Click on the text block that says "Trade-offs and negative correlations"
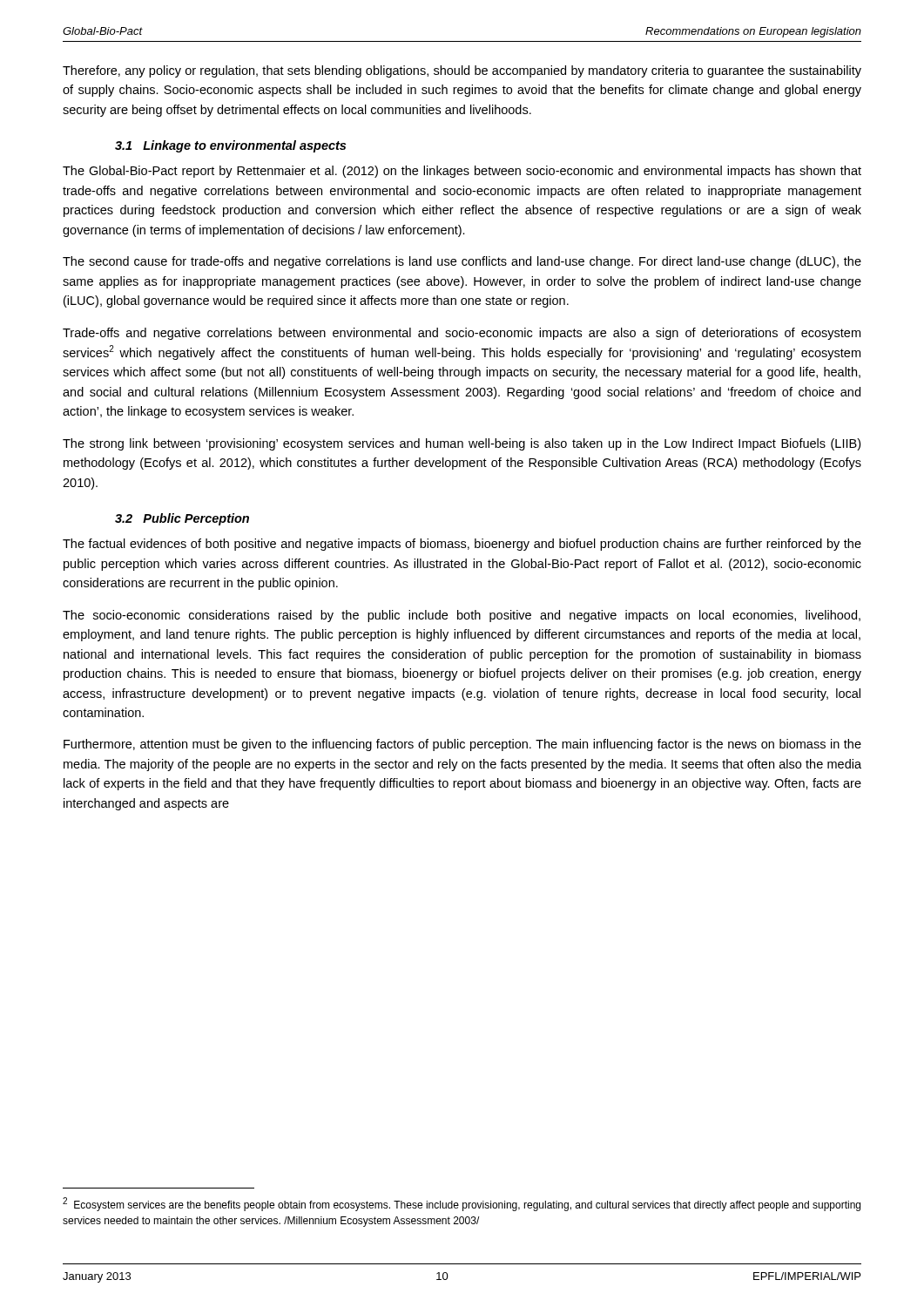Viewport: 924px width, 1307px height. 462,372
